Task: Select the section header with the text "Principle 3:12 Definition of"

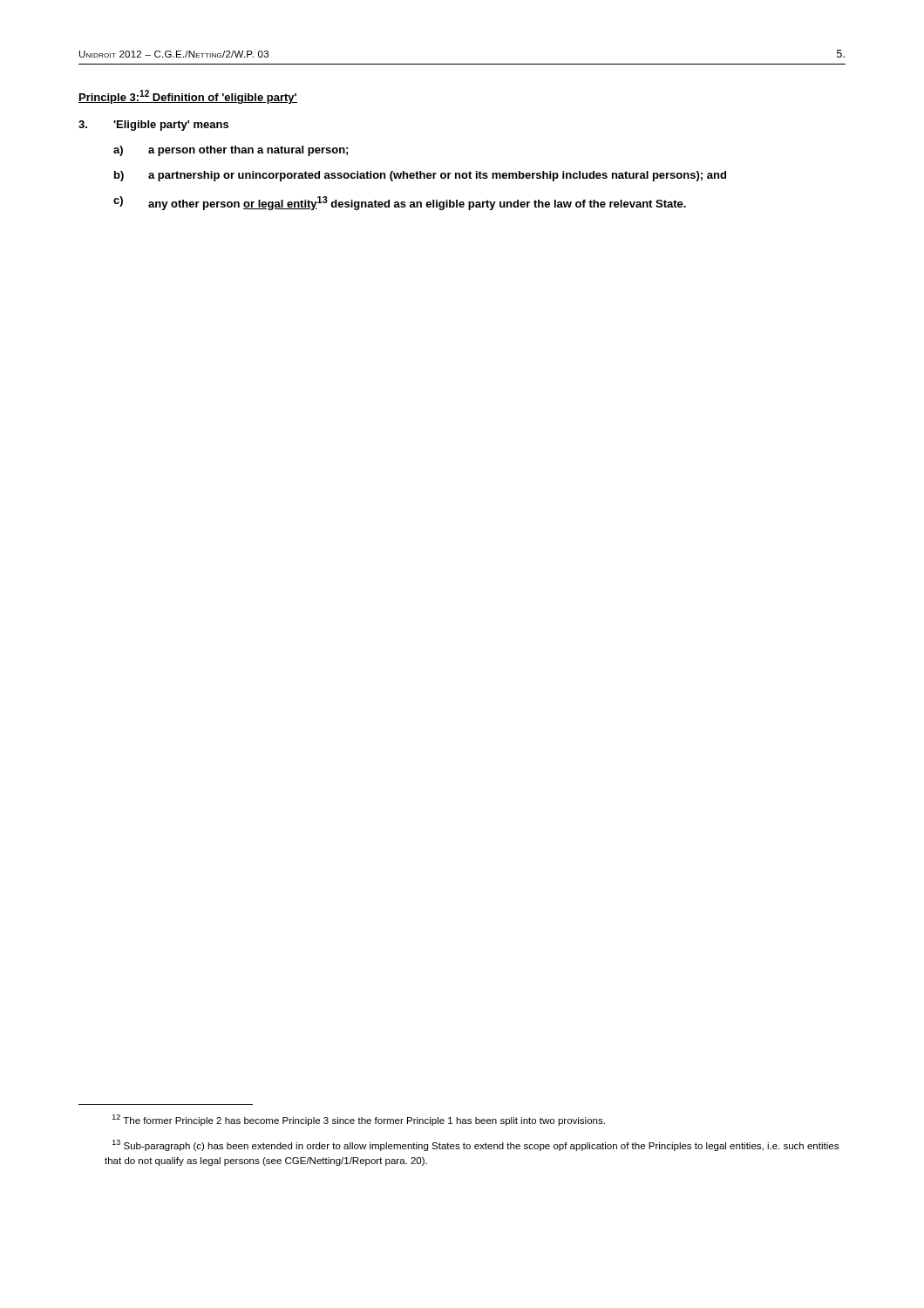Action: [x=188, y=97]
